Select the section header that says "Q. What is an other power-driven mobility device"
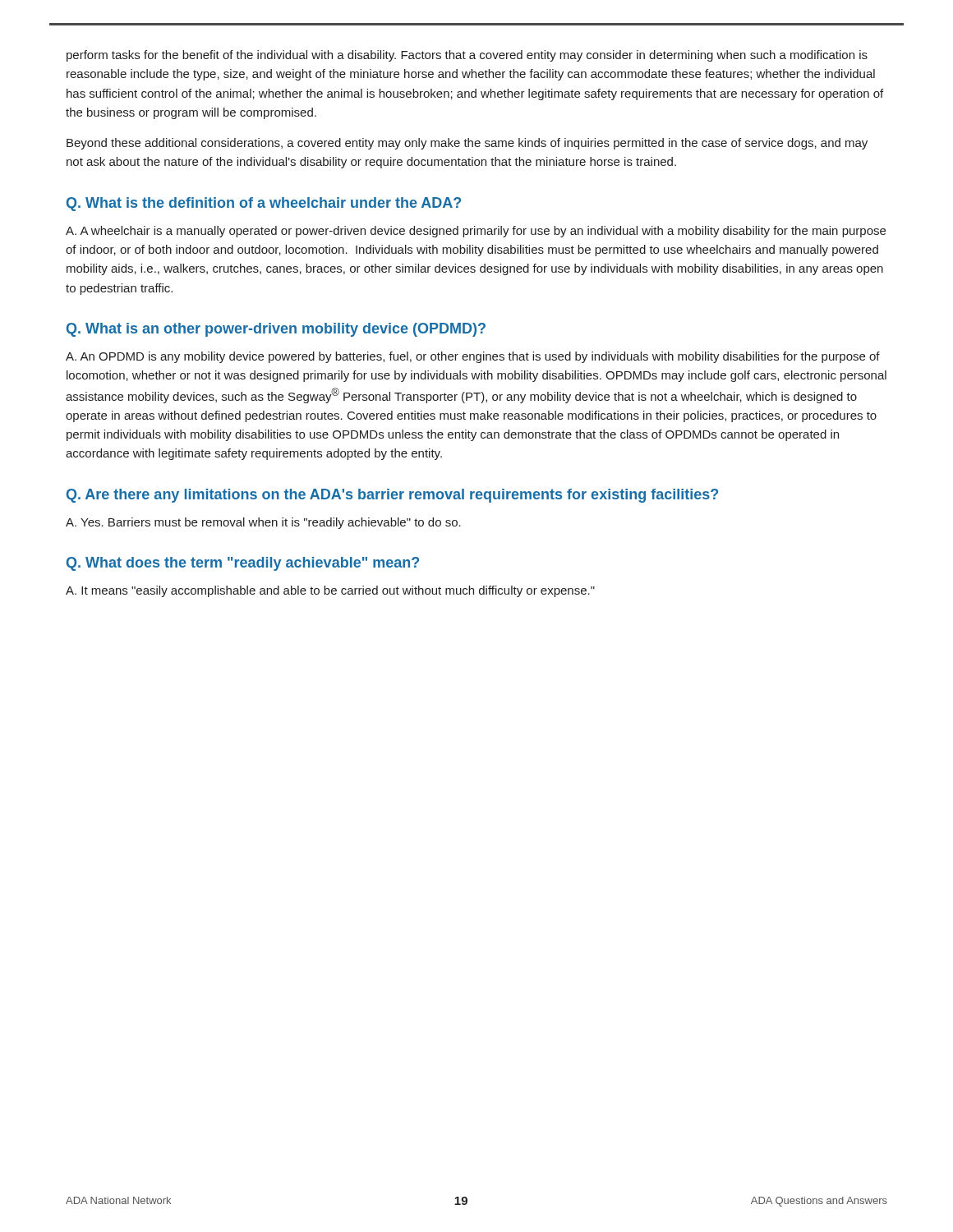953x1232 pixels. pos(276,328)
